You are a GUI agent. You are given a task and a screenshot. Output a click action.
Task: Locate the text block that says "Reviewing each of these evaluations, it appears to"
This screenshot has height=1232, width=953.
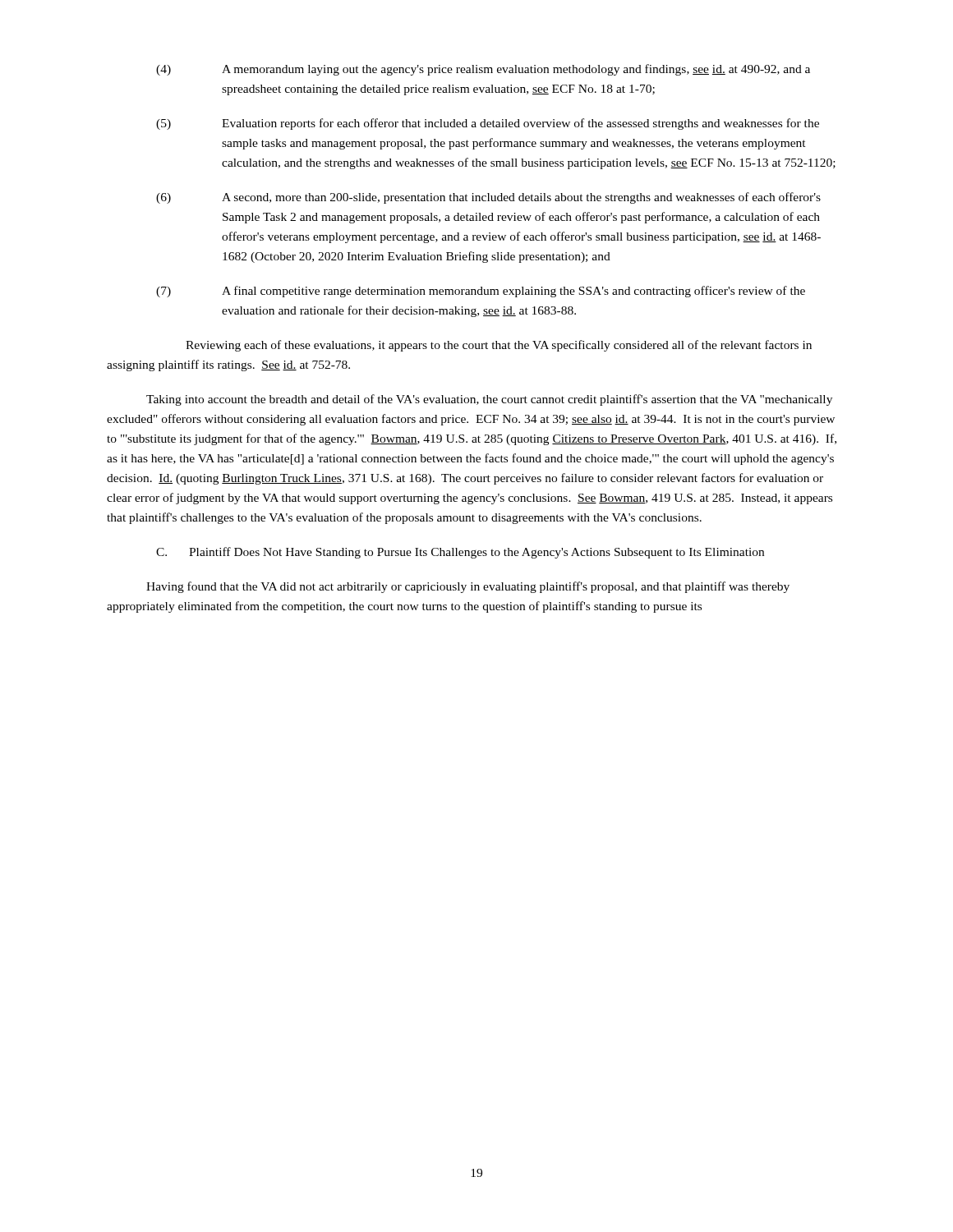[459, 355]
